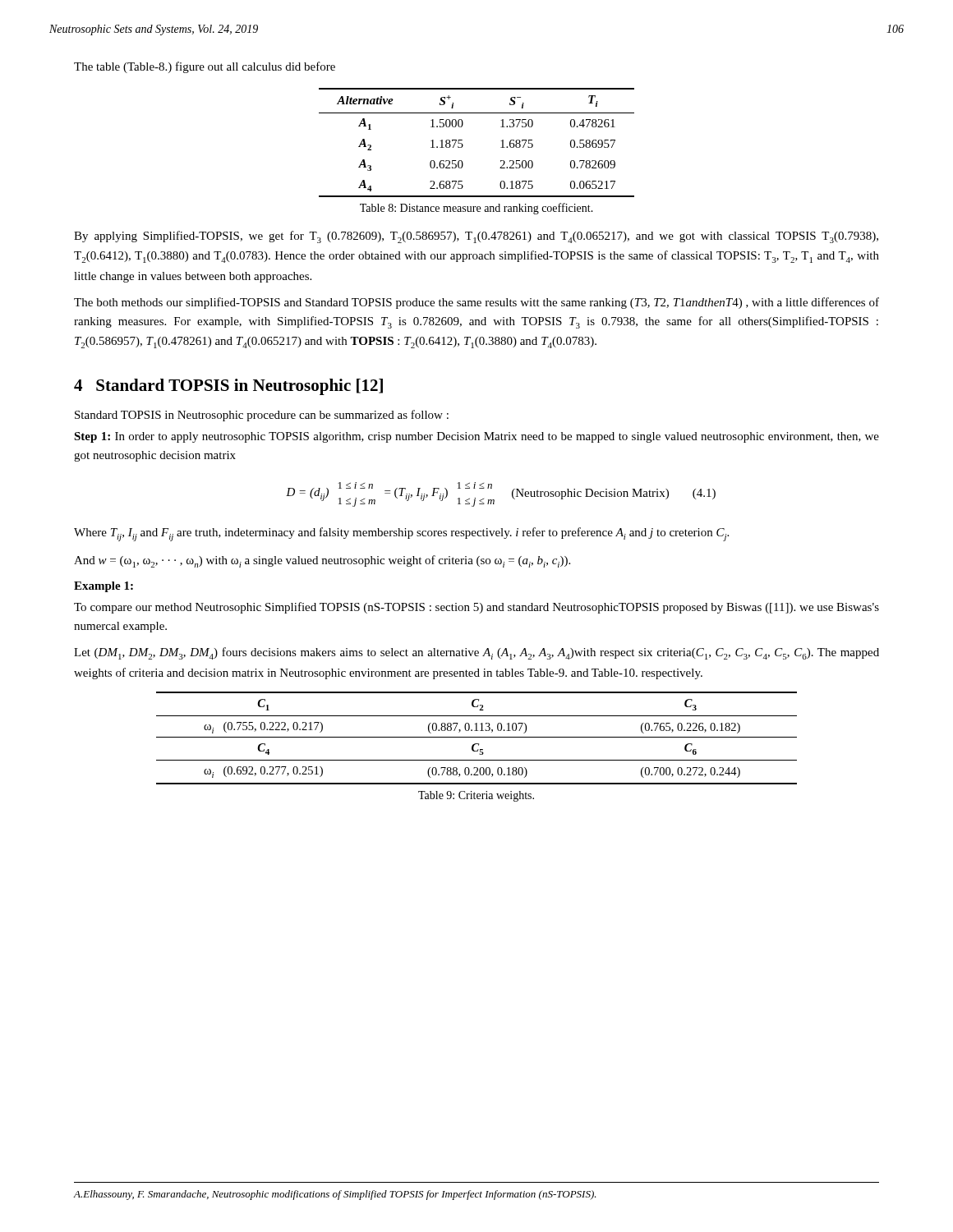Find the text block that says "Standard TOPSIS in Neutrosophic procedure"

click(x=262, y=414)
